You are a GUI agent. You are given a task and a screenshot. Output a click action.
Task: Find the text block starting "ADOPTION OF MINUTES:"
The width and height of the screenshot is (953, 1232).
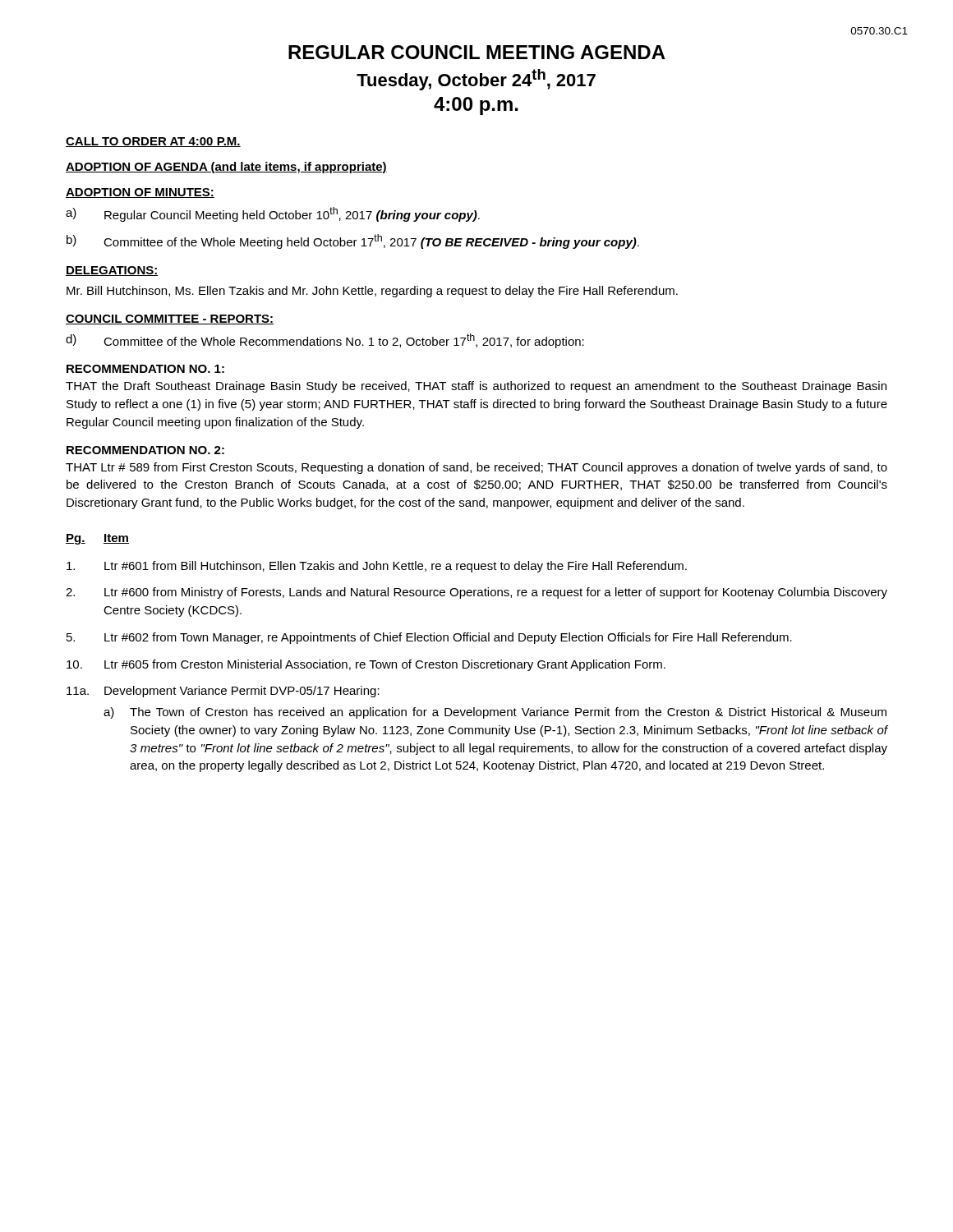pyautogui.click(x=140, y=192)
